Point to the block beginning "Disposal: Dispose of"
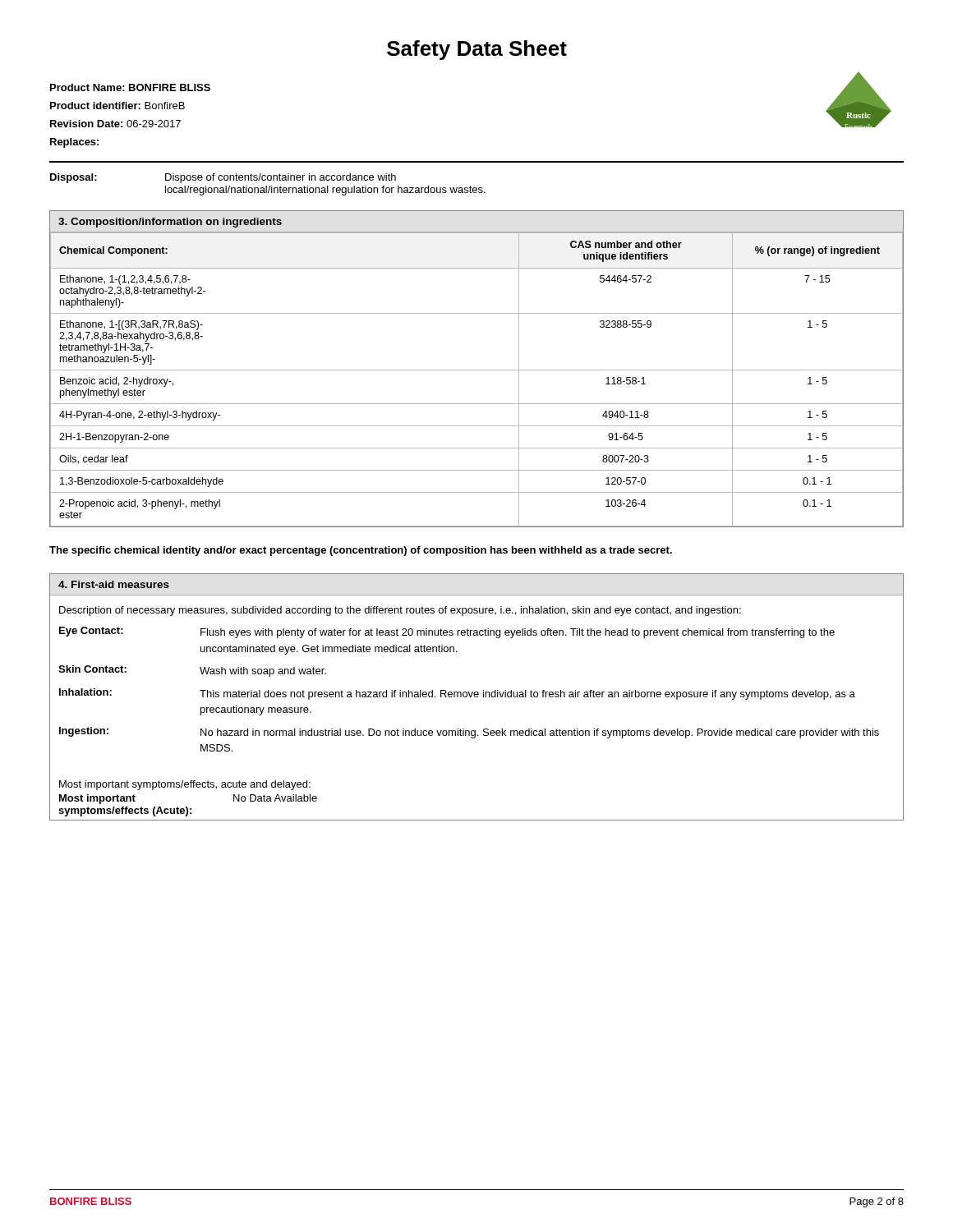Screen dimensions: 1232x953 click(476, 183)
